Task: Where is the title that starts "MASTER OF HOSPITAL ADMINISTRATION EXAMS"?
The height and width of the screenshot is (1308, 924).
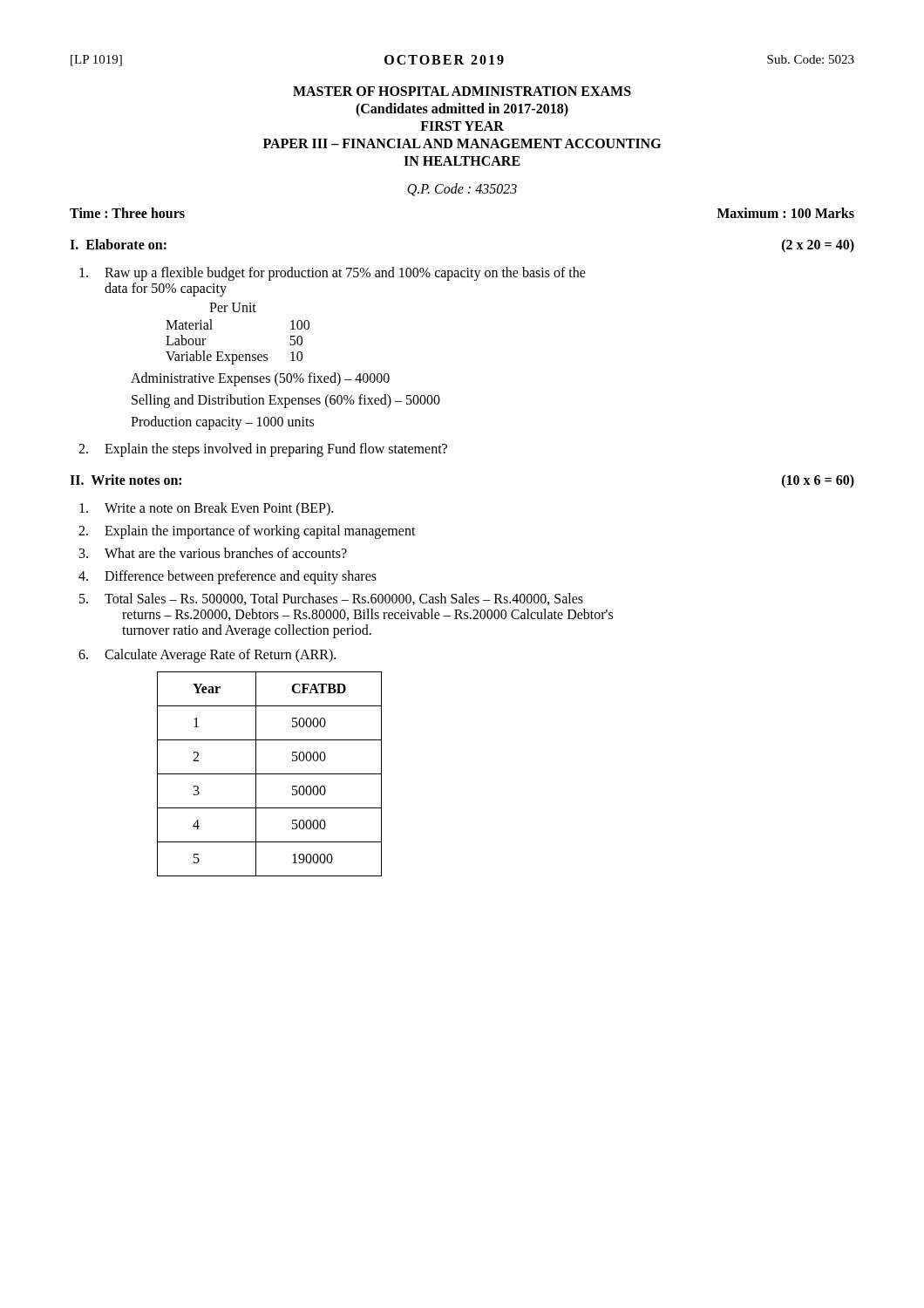Action: point(462,126)
